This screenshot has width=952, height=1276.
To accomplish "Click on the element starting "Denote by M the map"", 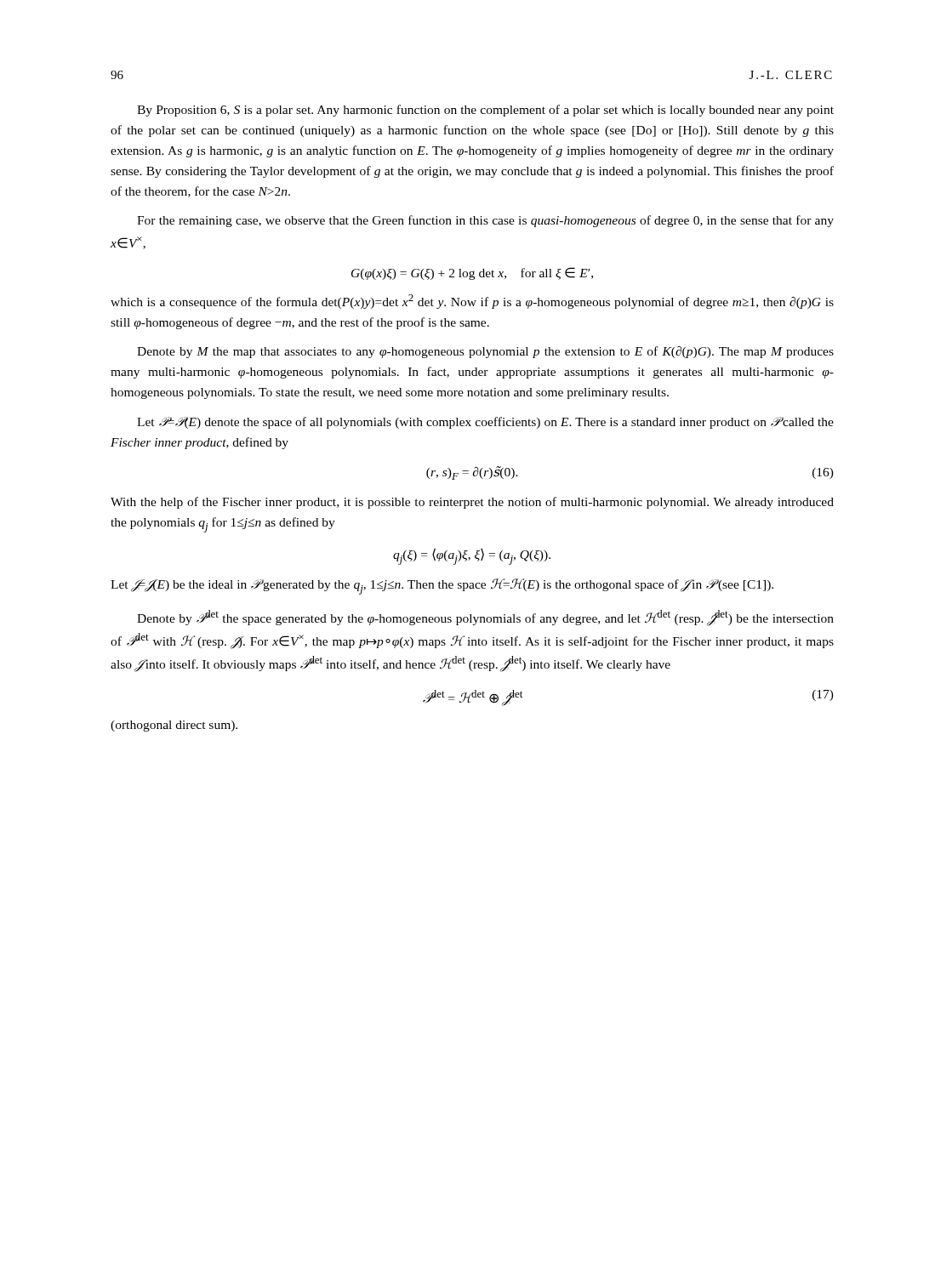I will click(x=472, y=372).
